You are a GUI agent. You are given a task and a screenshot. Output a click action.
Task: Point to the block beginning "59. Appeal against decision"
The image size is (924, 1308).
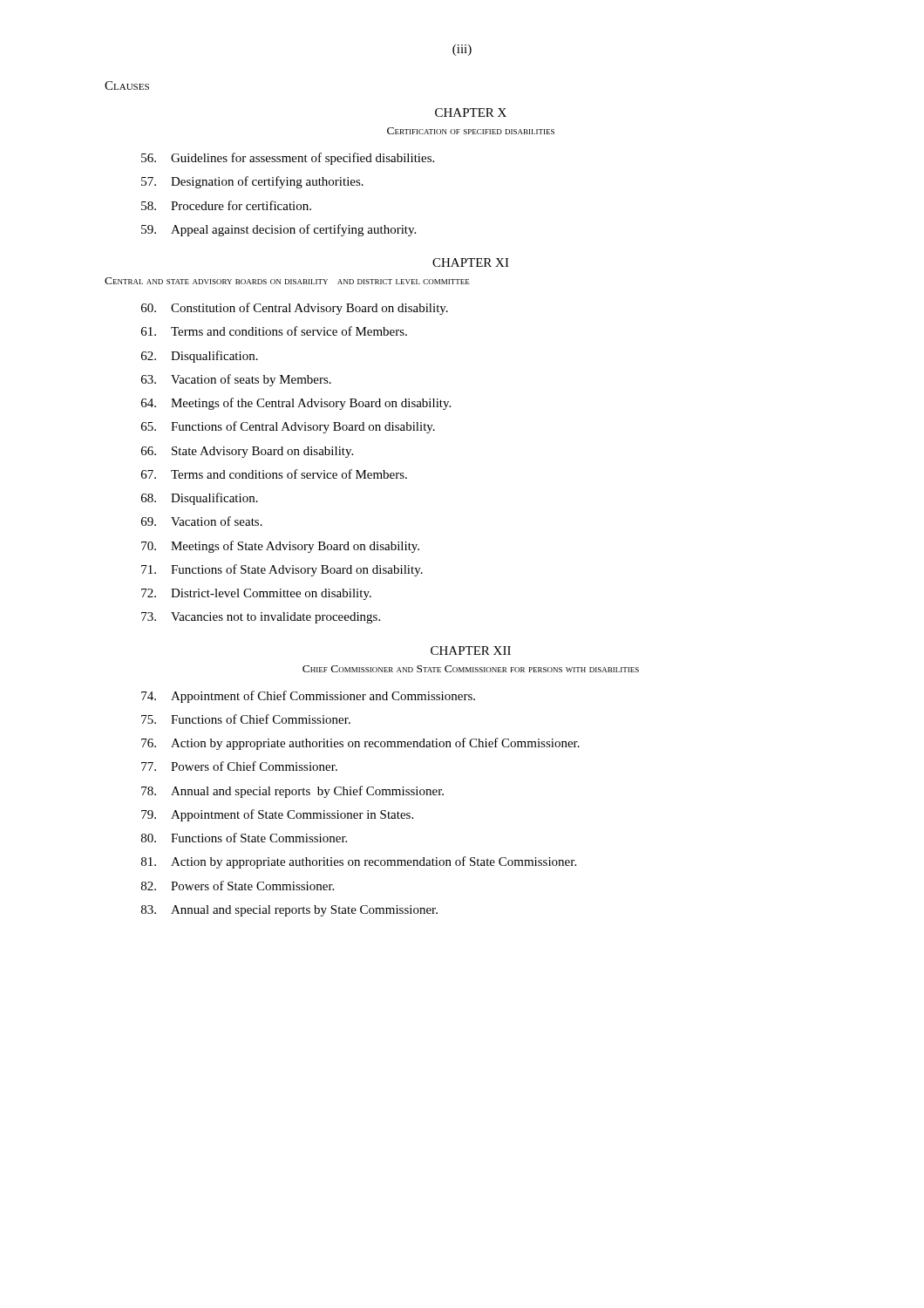point(279,230)
